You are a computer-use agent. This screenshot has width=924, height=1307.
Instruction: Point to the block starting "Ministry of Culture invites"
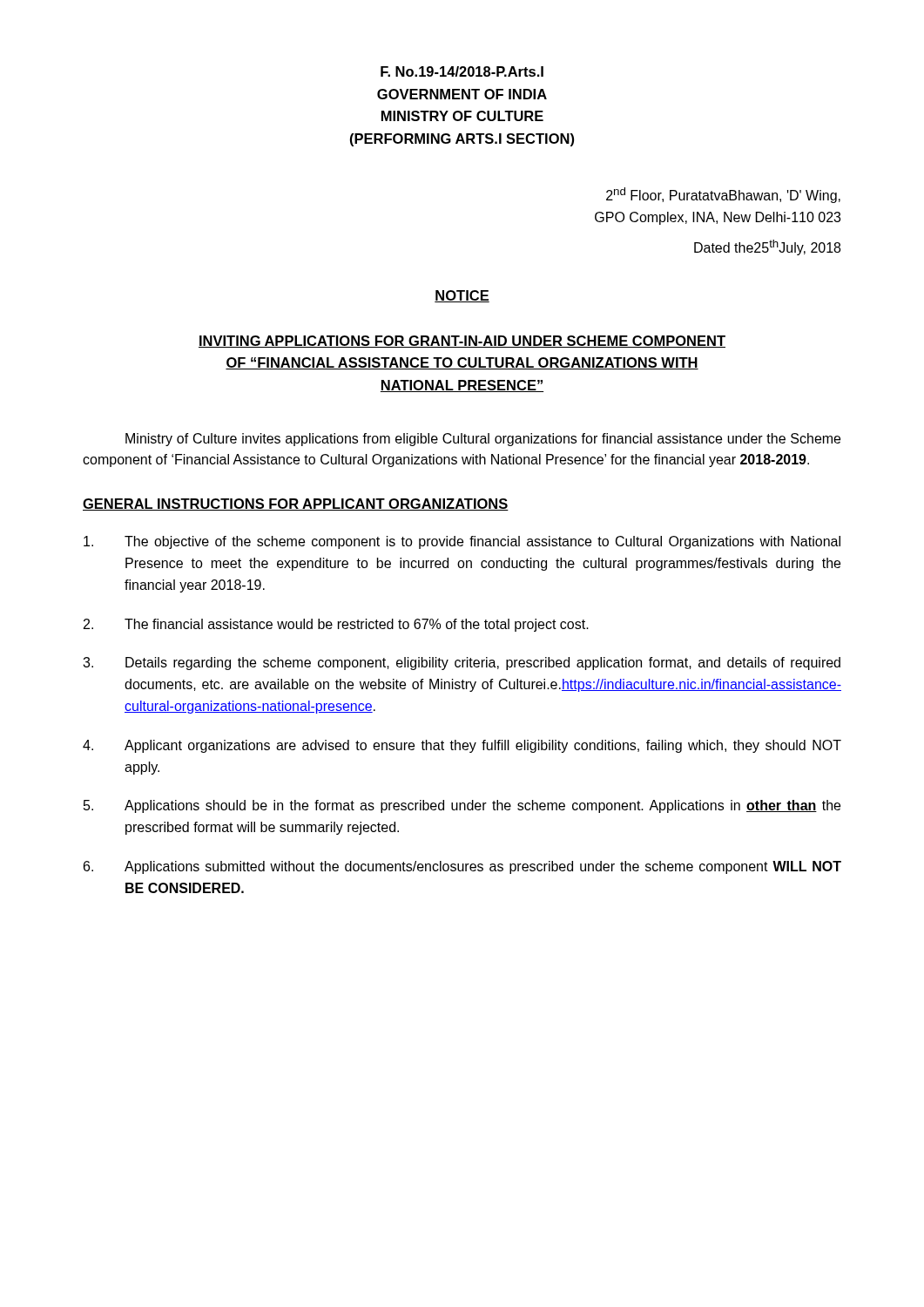click(x=462, y=449)
